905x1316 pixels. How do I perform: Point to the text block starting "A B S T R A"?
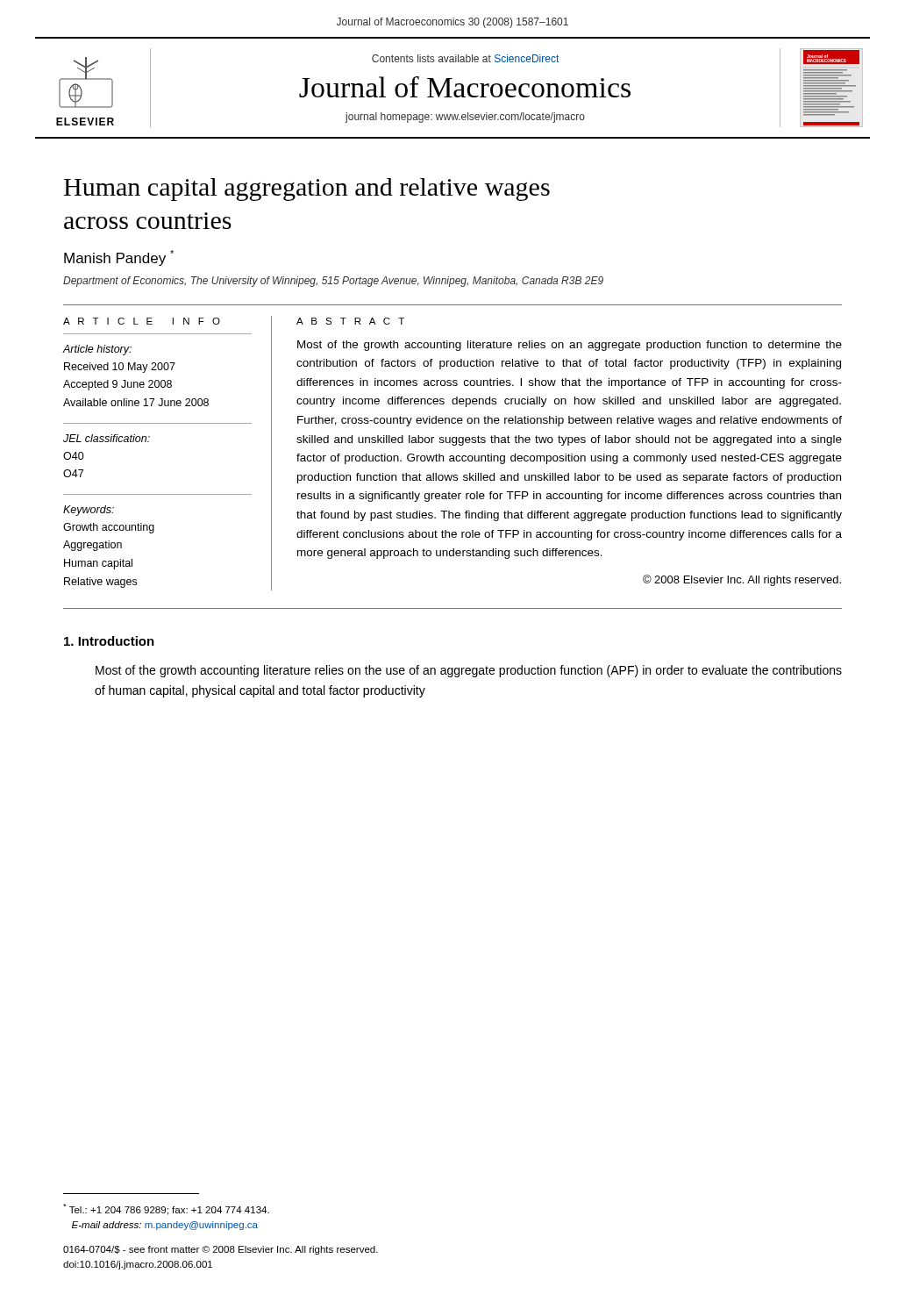569,451
